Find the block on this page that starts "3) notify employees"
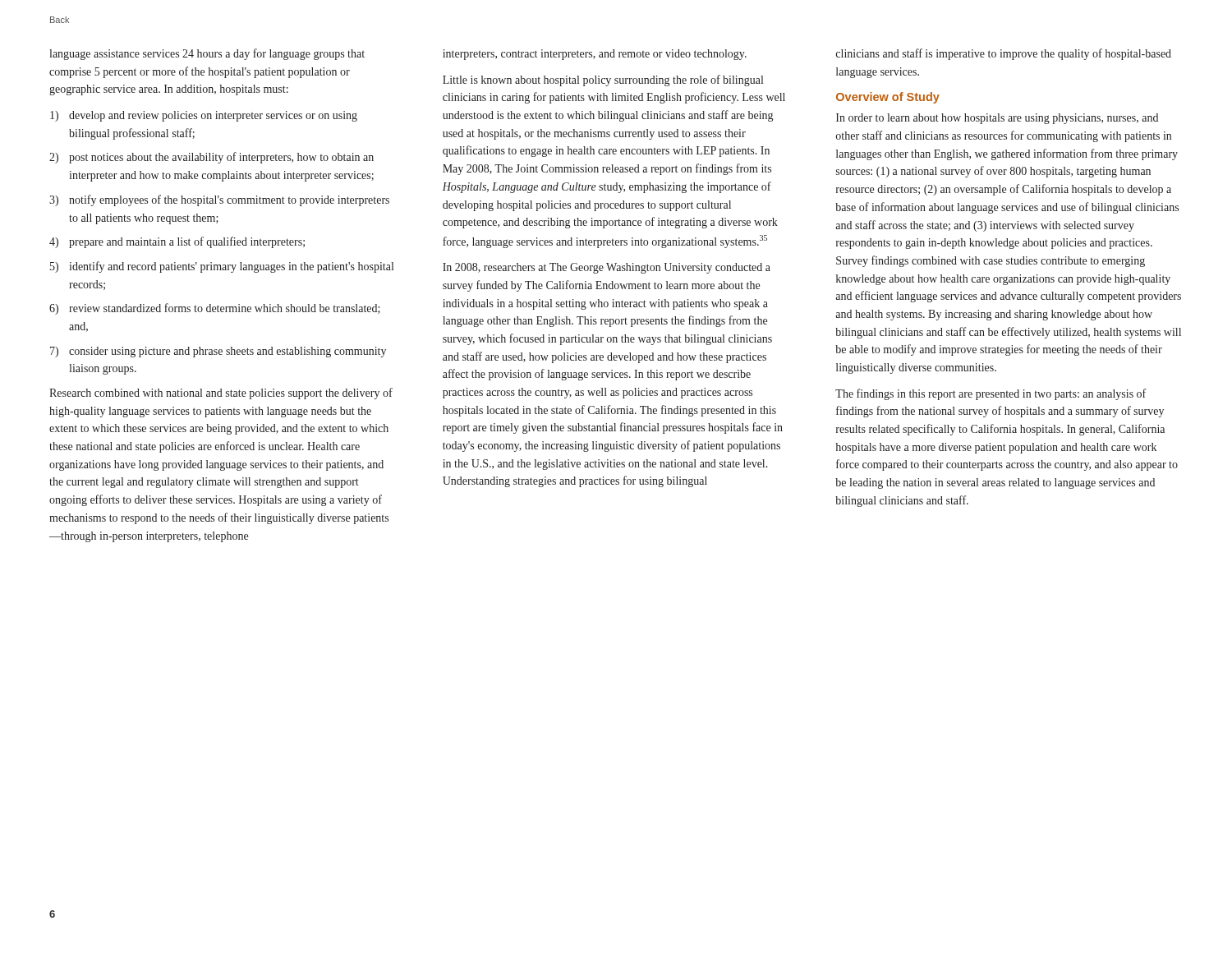Screen dimensions: 953x1232 click(x=223, y=209)
